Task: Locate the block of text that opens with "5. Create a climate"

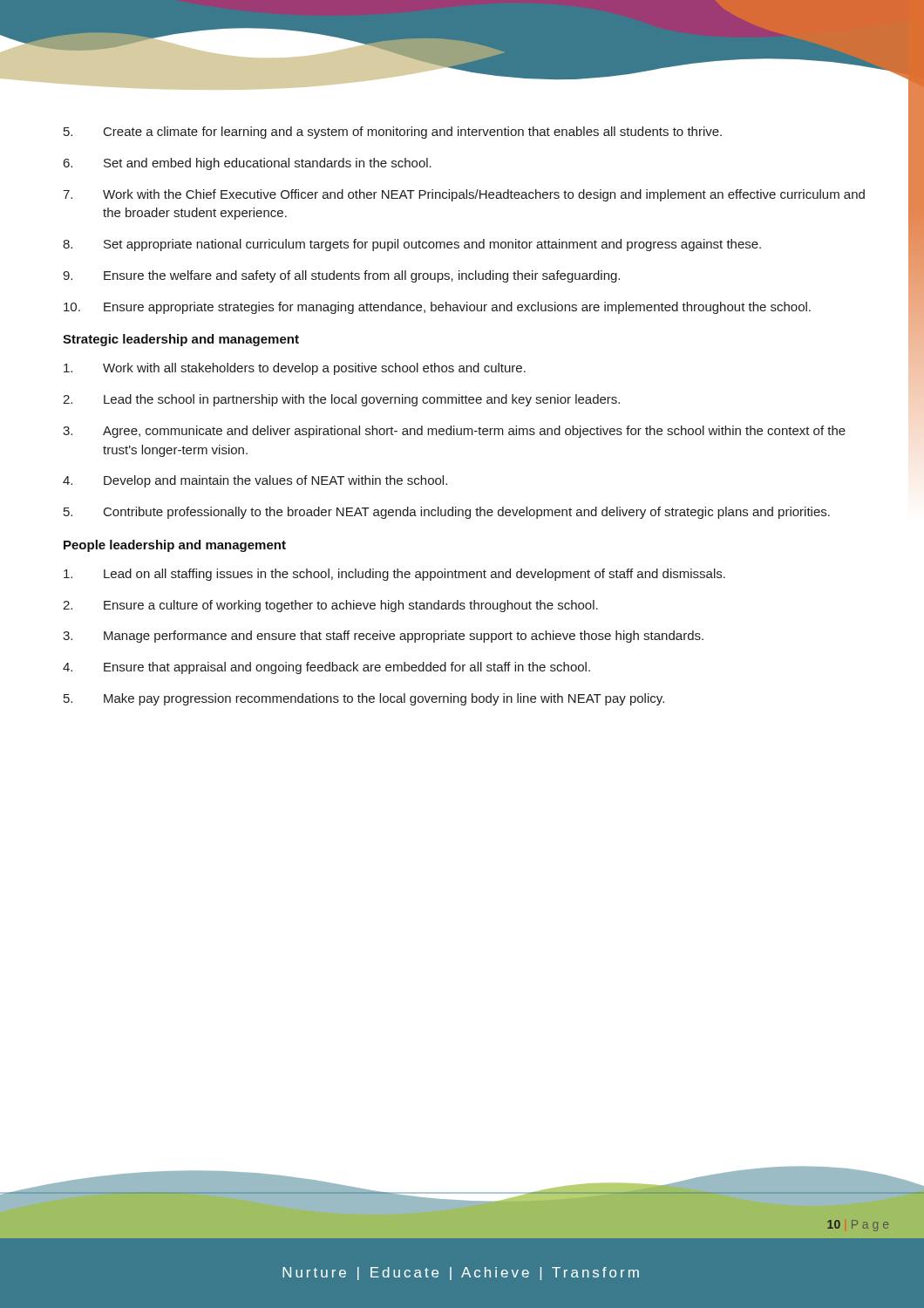Action: (472, 132)
